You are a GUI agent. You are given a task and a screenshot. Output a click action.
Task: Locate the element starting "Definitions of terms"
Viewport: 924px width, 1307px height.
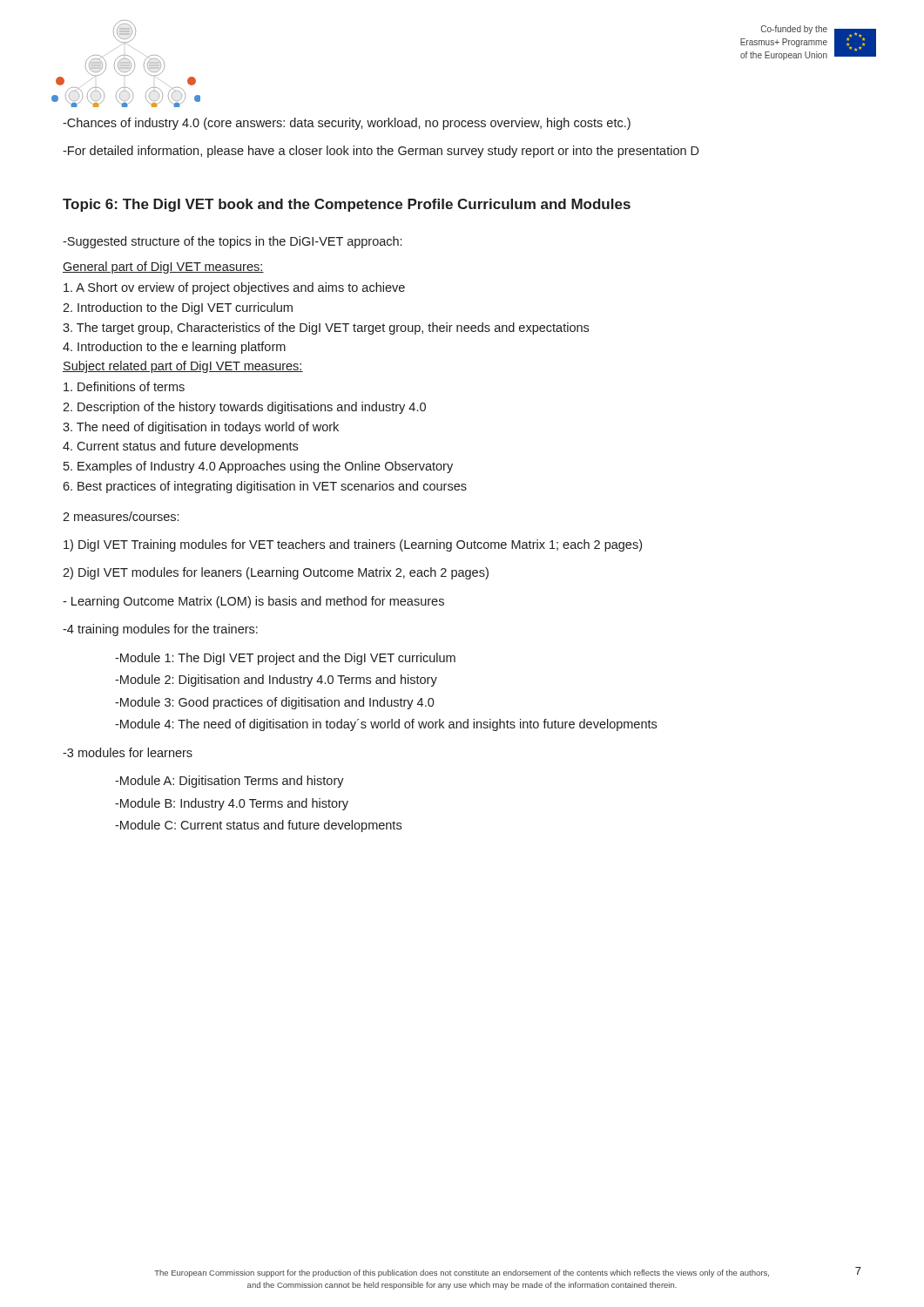pos(124,387)
